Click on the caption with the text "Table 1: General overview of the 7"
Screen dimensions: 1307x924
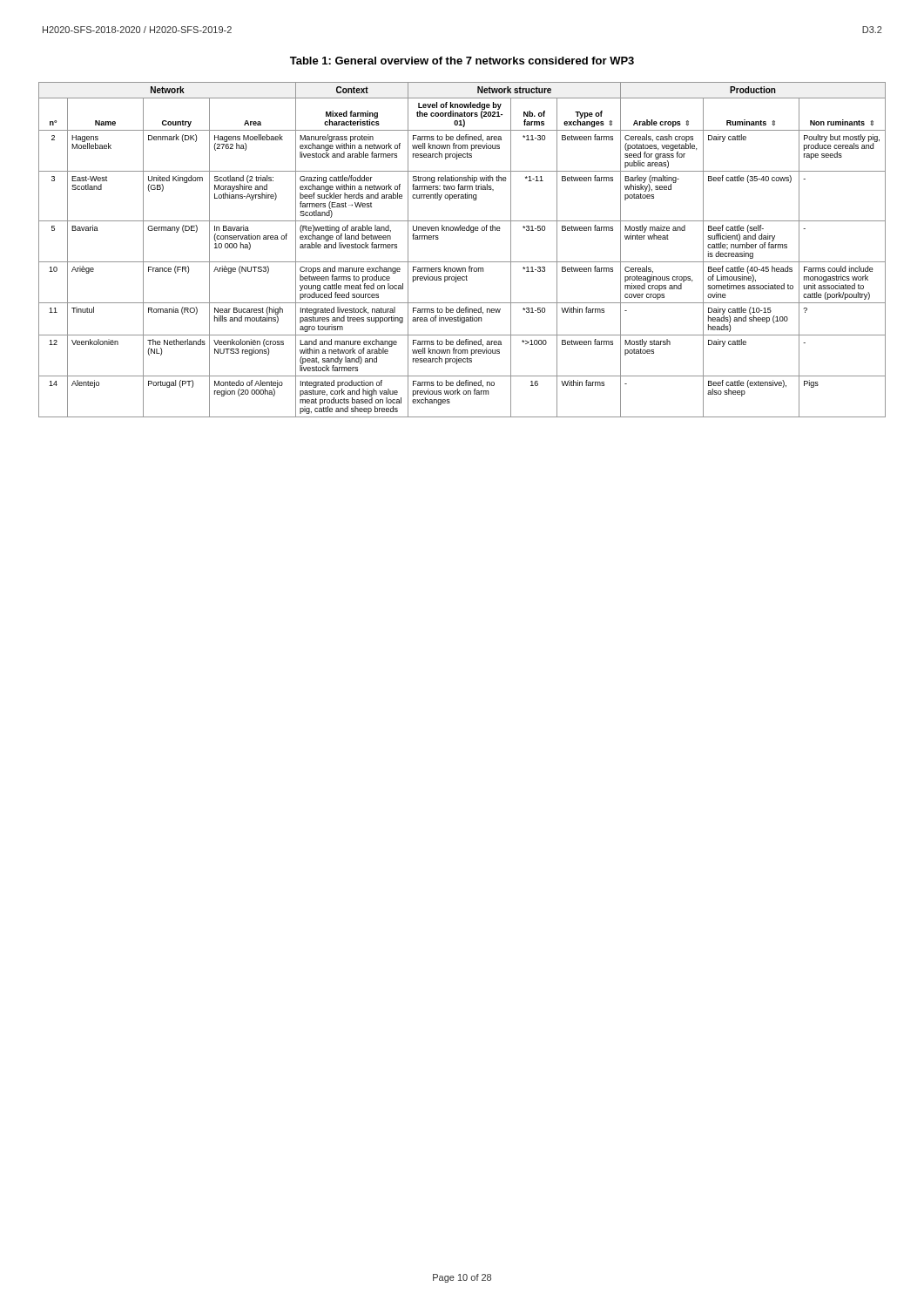click(x=462, y=61)
